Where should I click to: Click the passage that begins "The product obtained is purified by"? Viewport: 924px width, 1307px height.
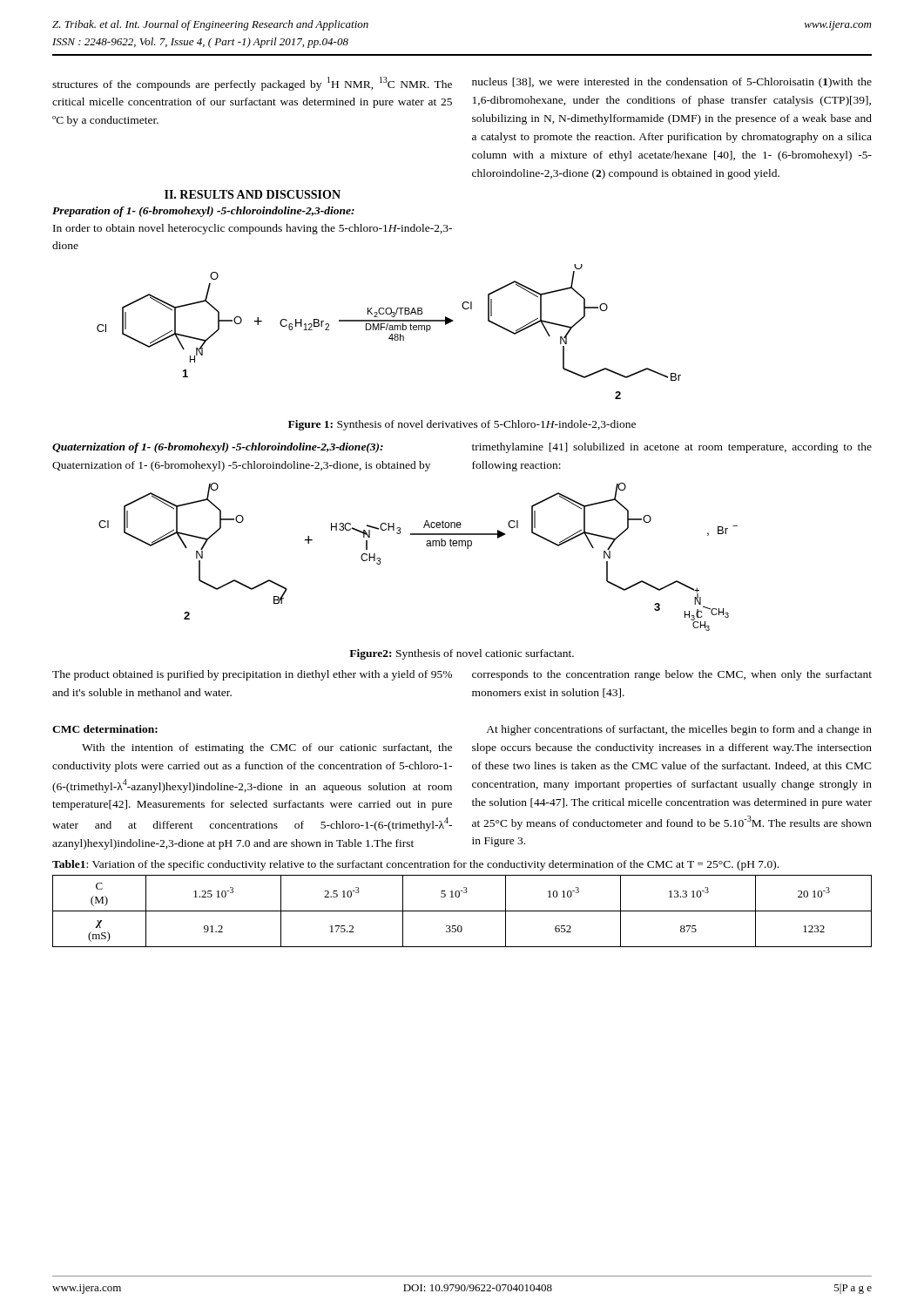click(252, 758)
